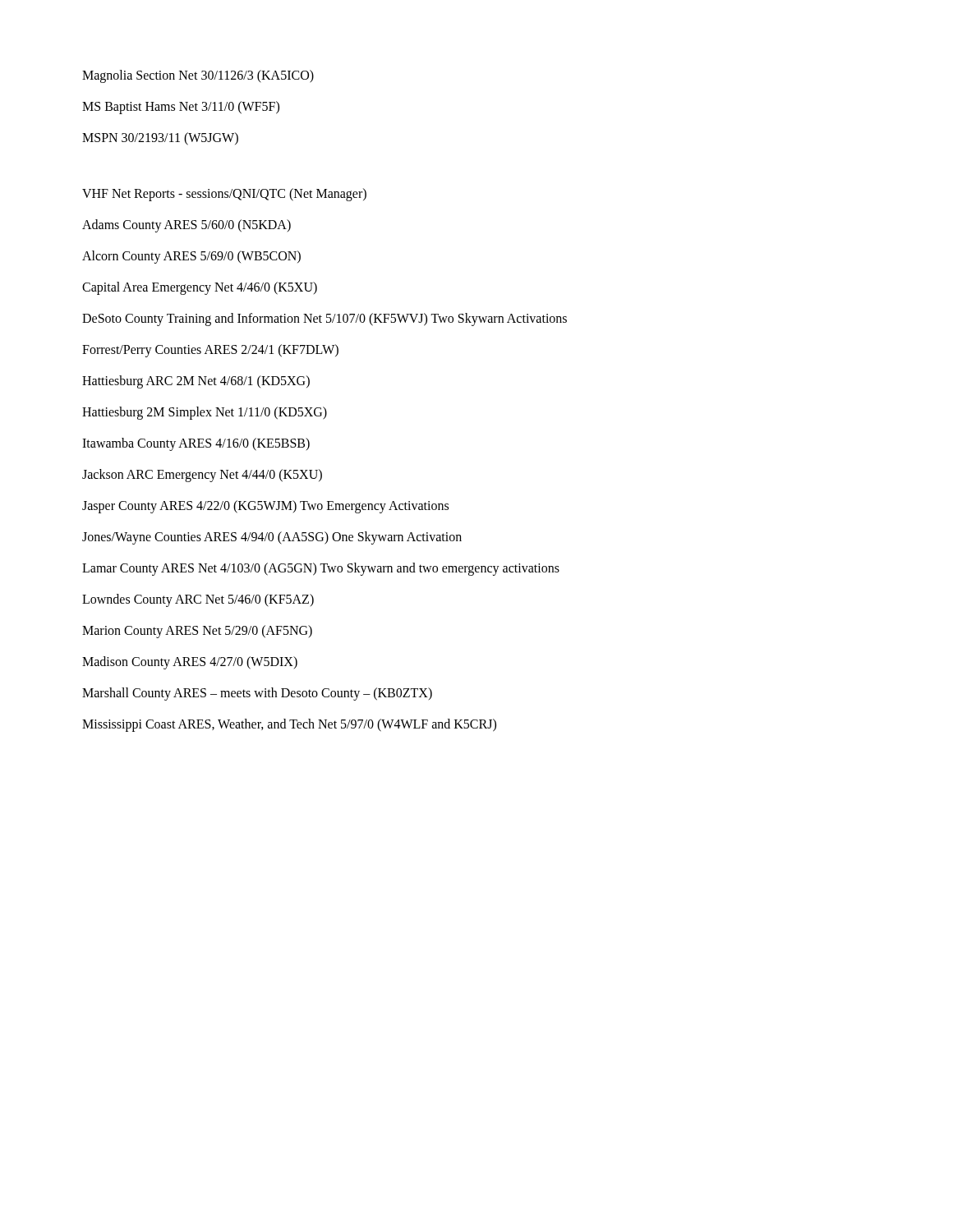Locate the block starting "VHF Net Reports - sessions/QNI/QTC"
This screenshot has height=1232, width=953.
click(225, 193)
